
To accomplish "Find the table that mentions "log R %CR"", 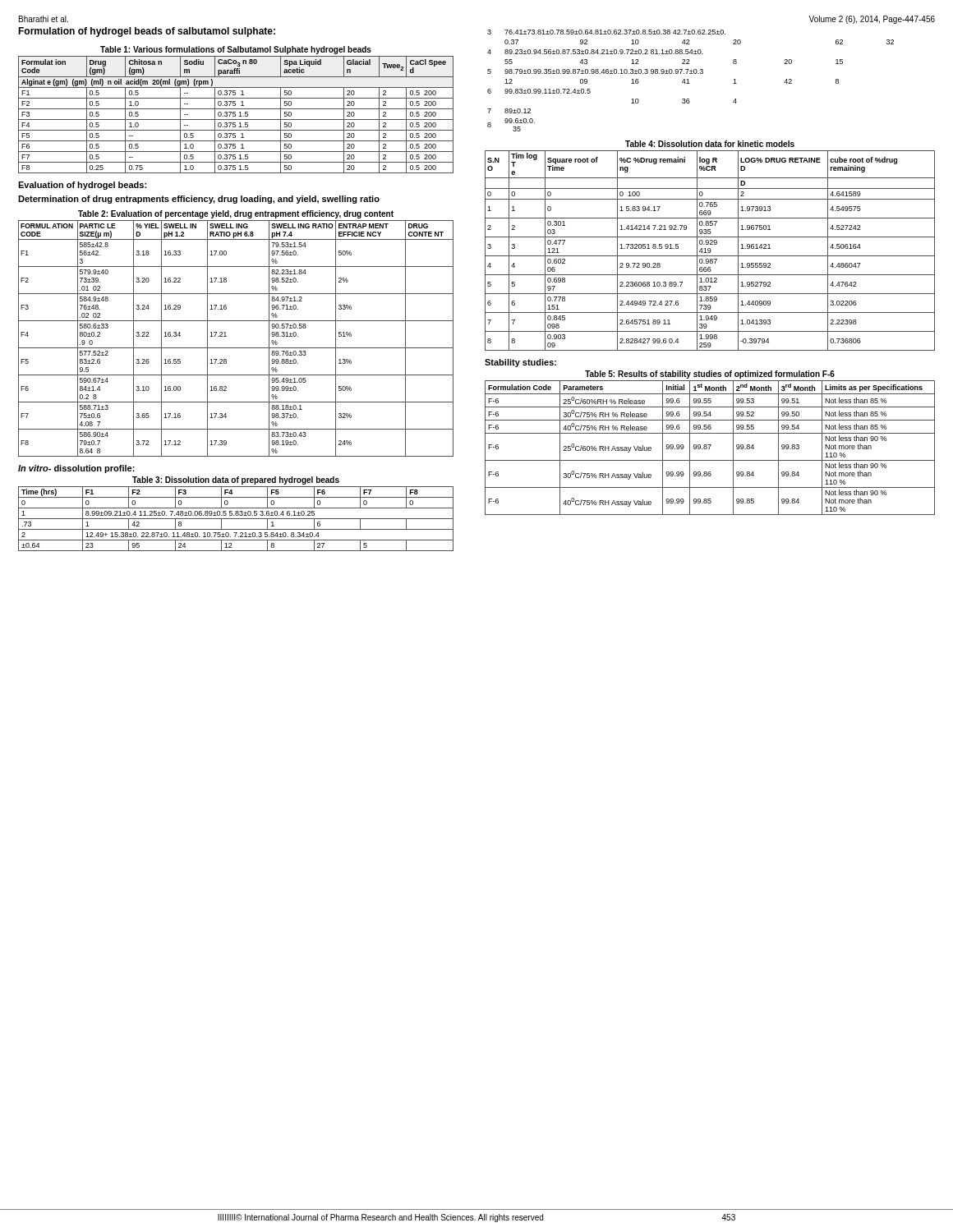I will 710,251.
